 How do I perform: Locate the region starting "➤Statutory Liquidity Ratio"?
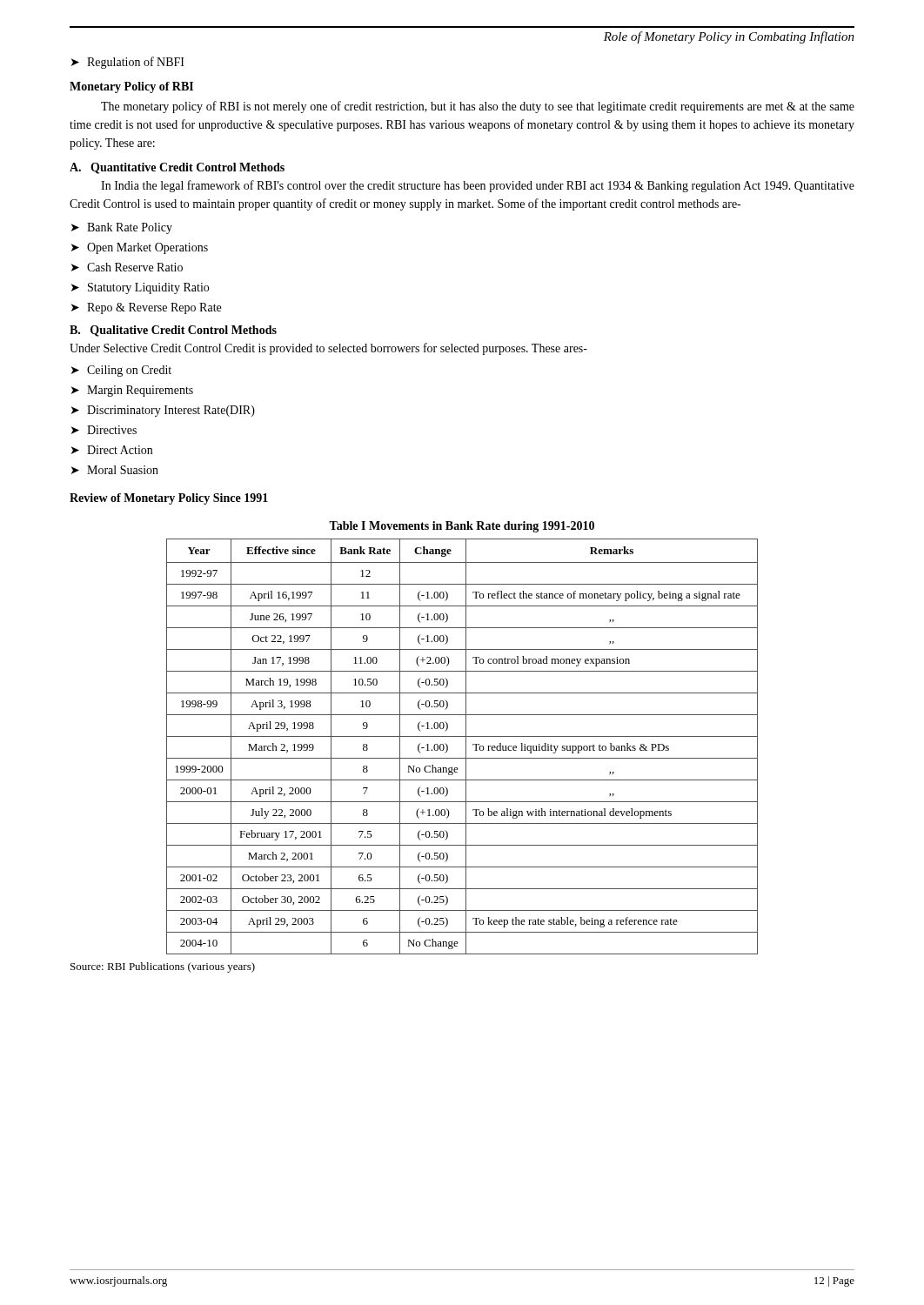[140, 287]
